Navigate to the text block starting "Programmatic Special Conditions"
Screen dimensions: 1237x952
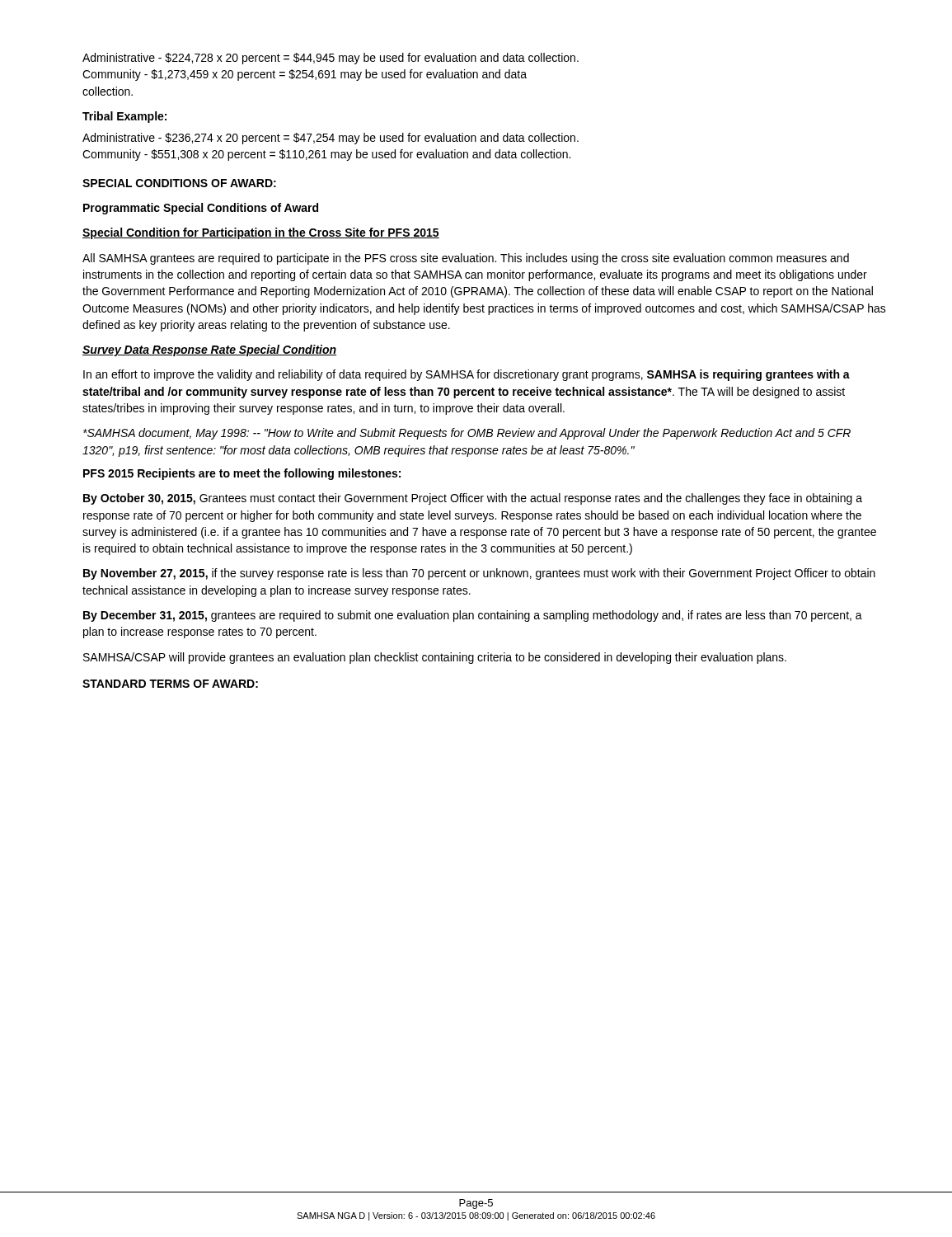pyautogui.click(x=201, y=209)
